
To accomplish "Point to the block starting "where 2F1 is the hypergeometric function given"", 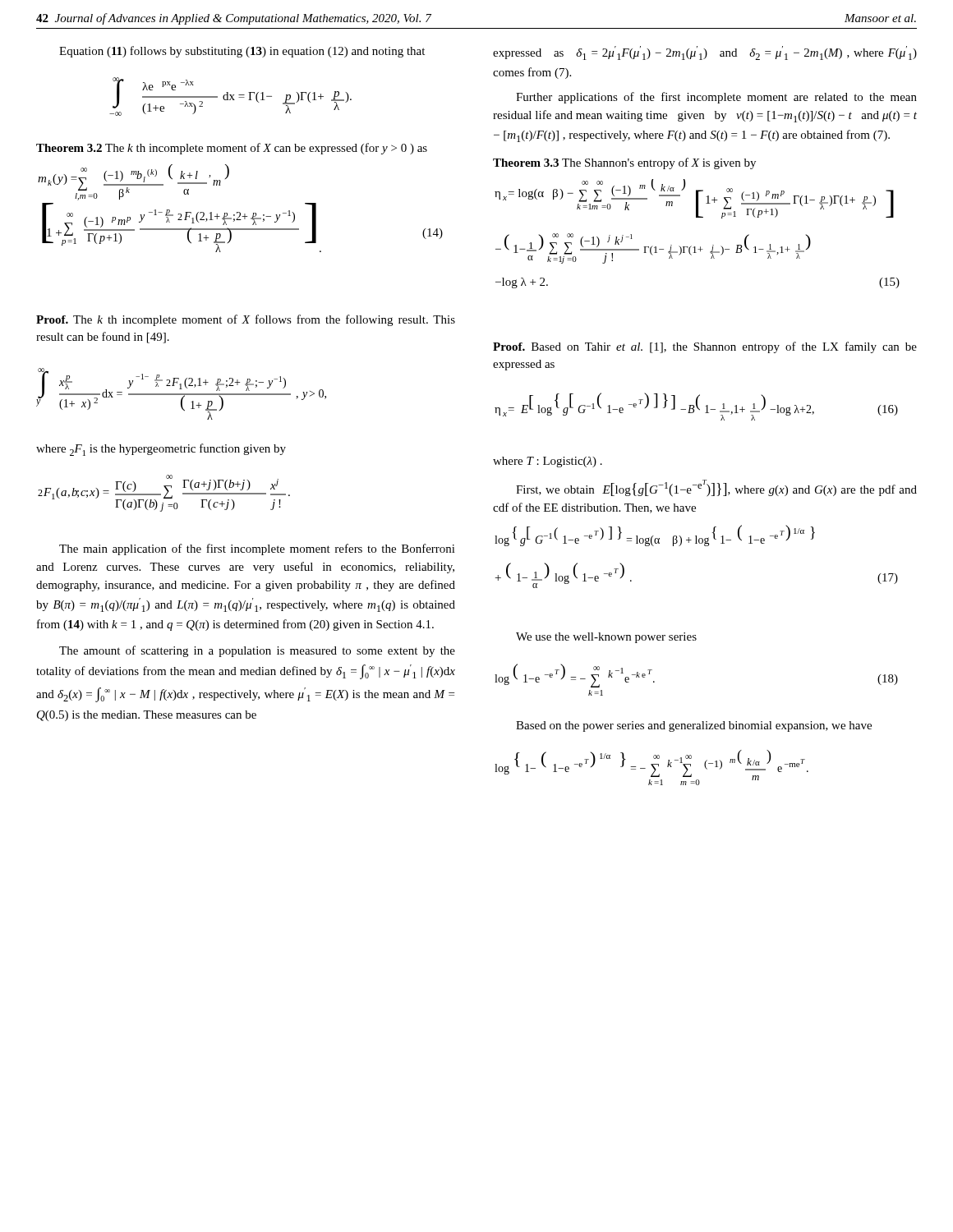I will (x=161, y=450).
